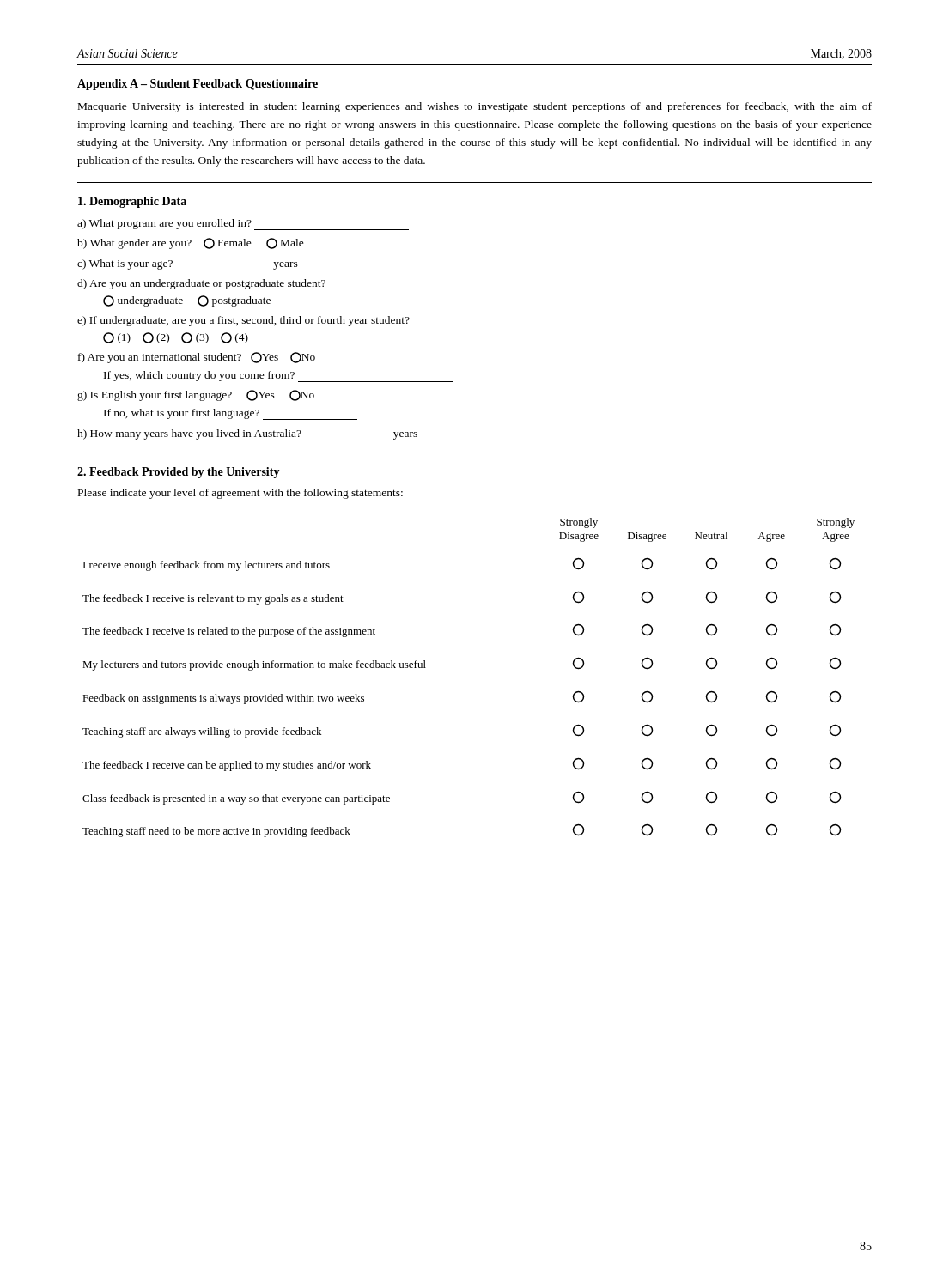Point to the text block starting "1. Demographic Data"
Screen dimensions: 1288x949
click(132, 201)
